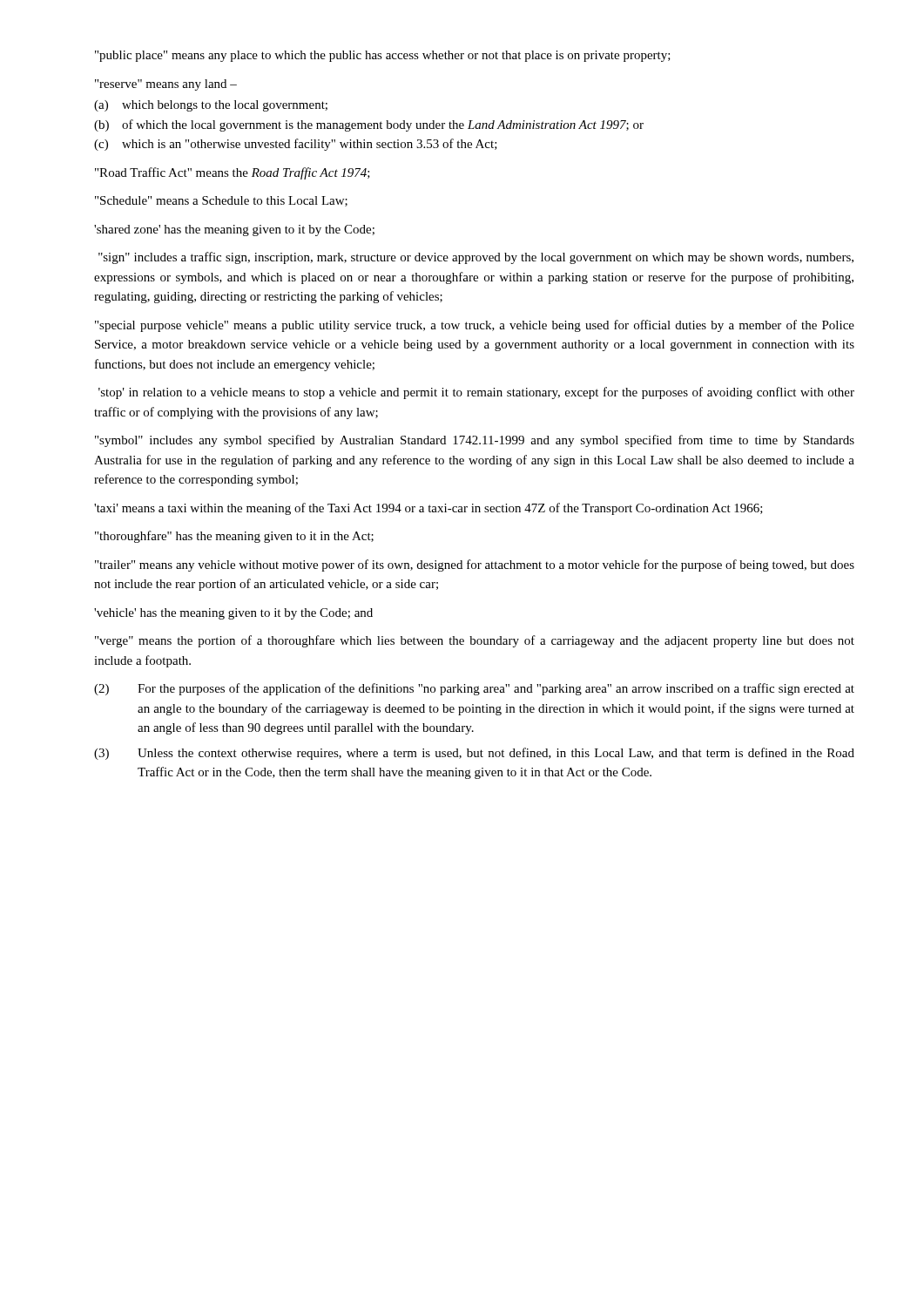Navigate to the passage starting "(b) of which the local government is"

[474, 124]
